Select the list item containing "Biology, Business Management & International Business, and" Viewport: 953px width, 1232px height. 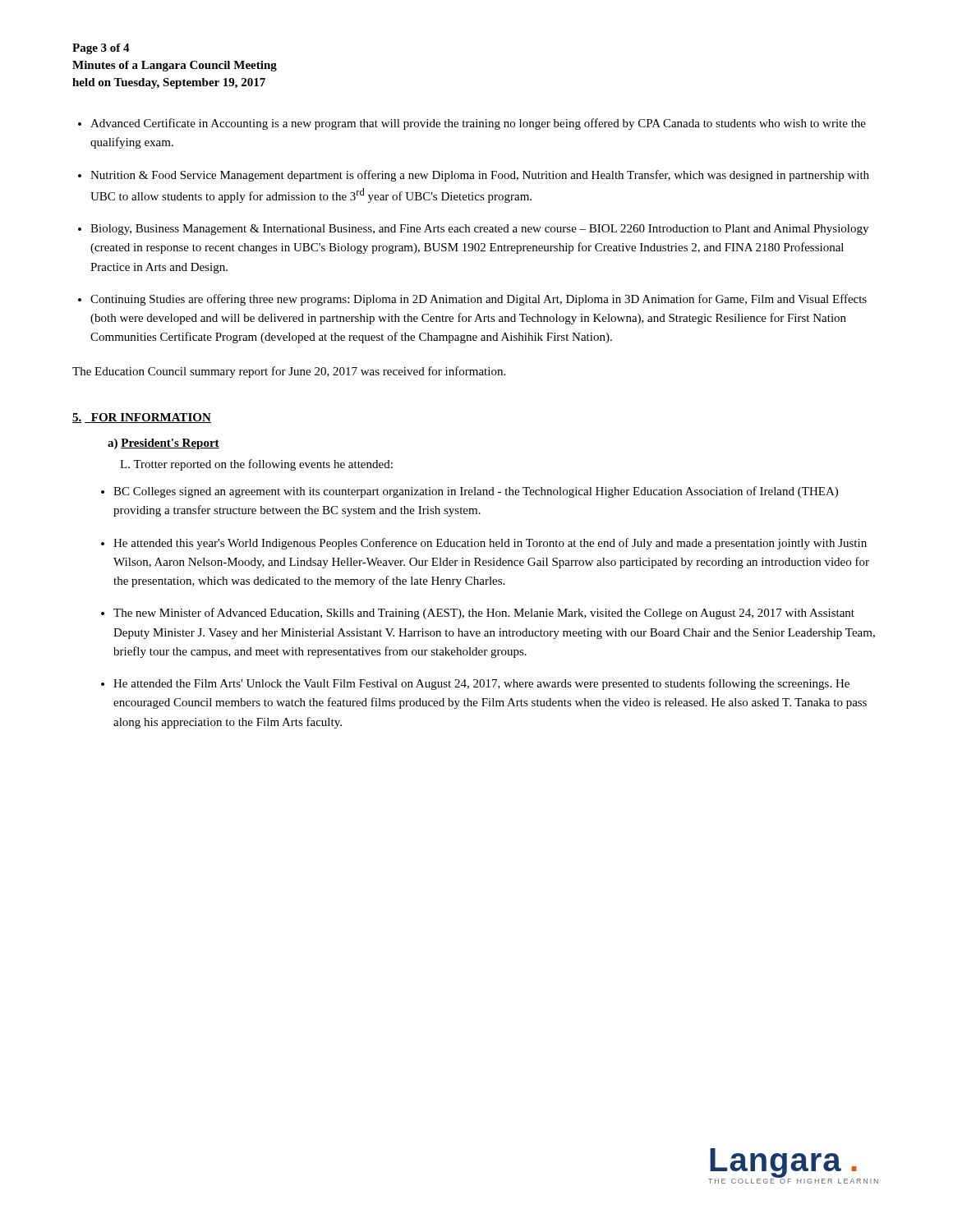(480, 247)
